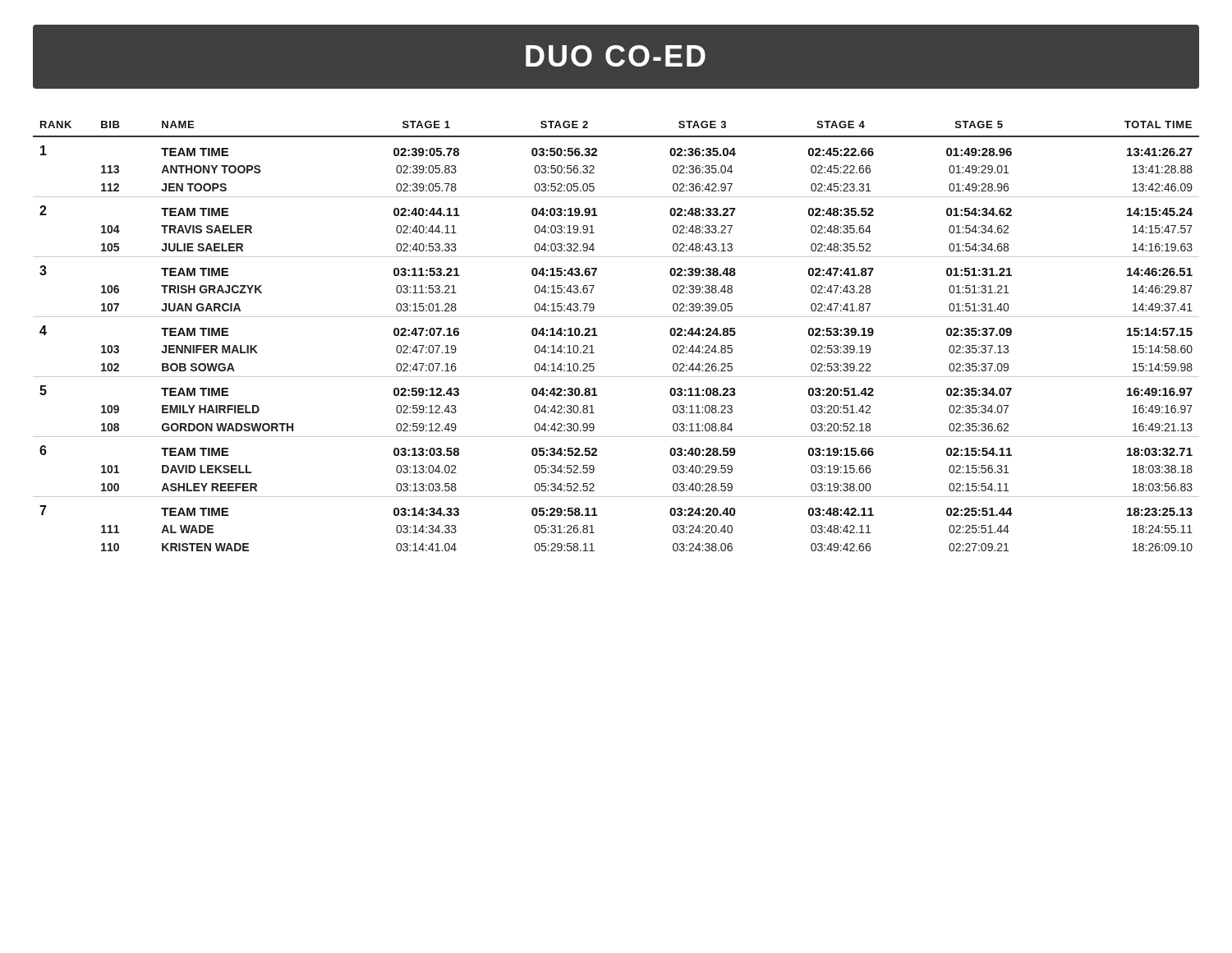Click on the table containing "STAGE 1"
Screen dimensions: 953x1232
tap(616, 335)
